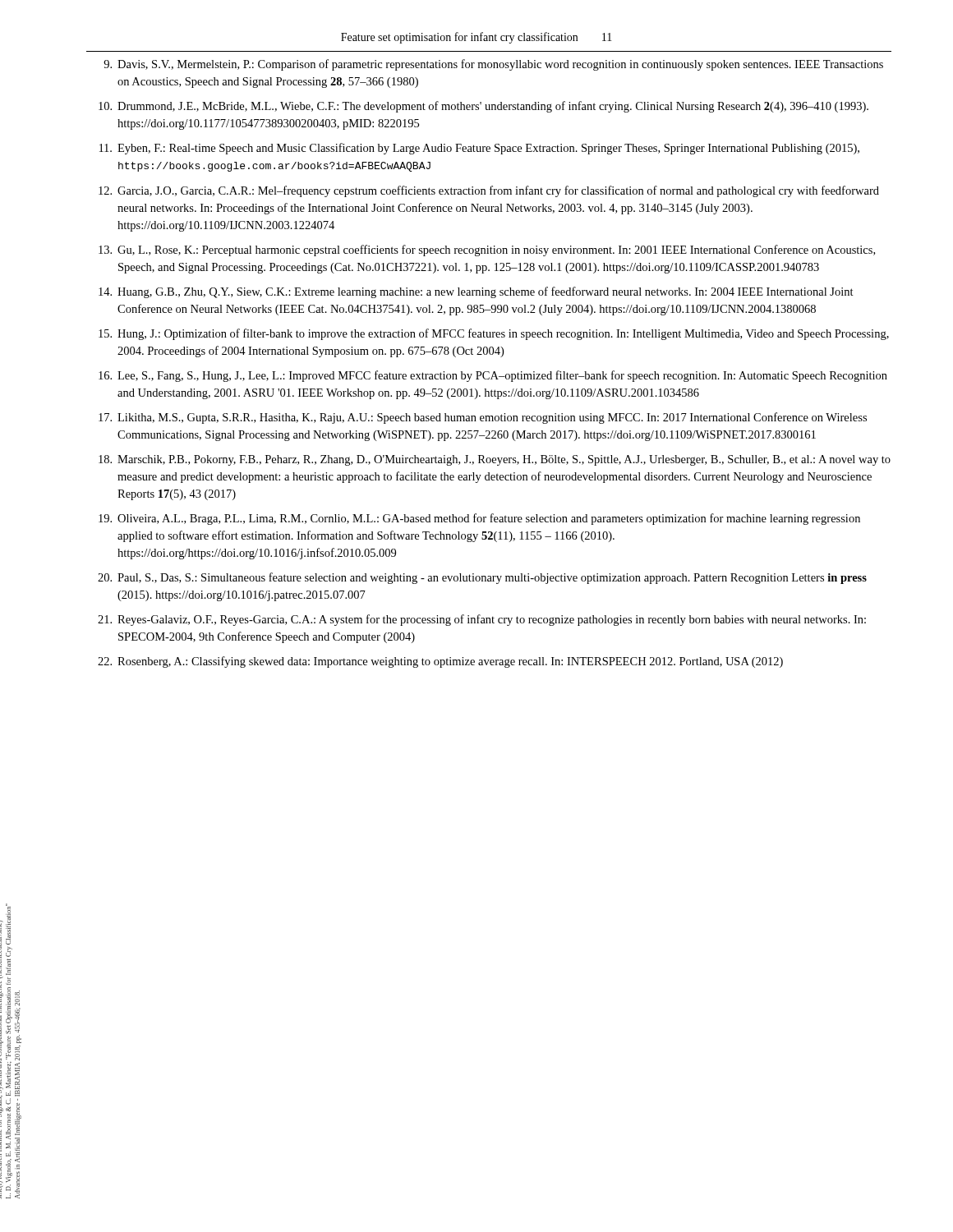Locate the text block starting "21. Reyes-Galaviz, O.F., Reyes-Garcia, C.A.: A system for"

pos(489,629)
